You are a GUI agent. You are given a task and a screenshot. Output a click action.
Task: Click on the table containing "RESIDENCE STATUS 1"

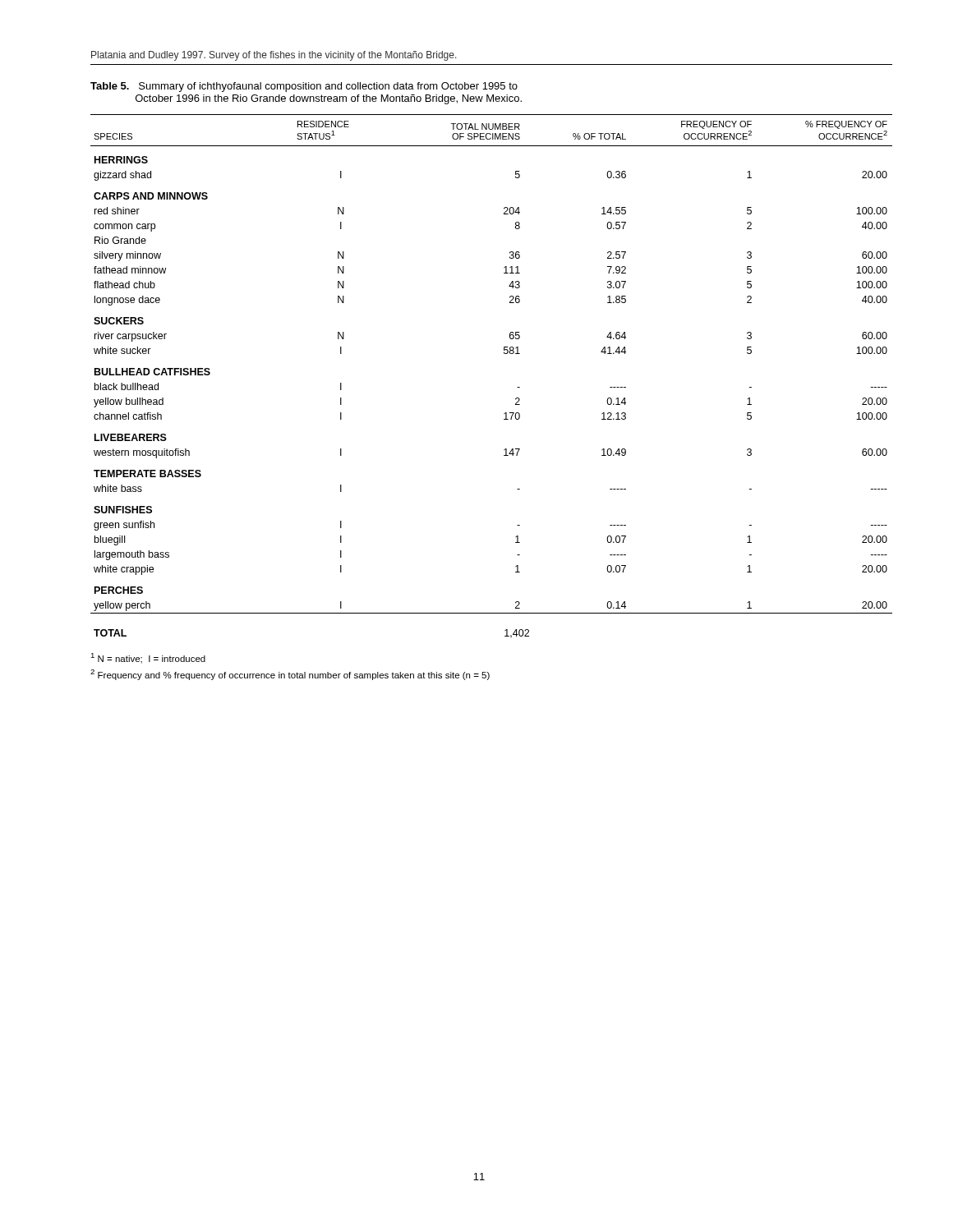[x=491, y=378]
